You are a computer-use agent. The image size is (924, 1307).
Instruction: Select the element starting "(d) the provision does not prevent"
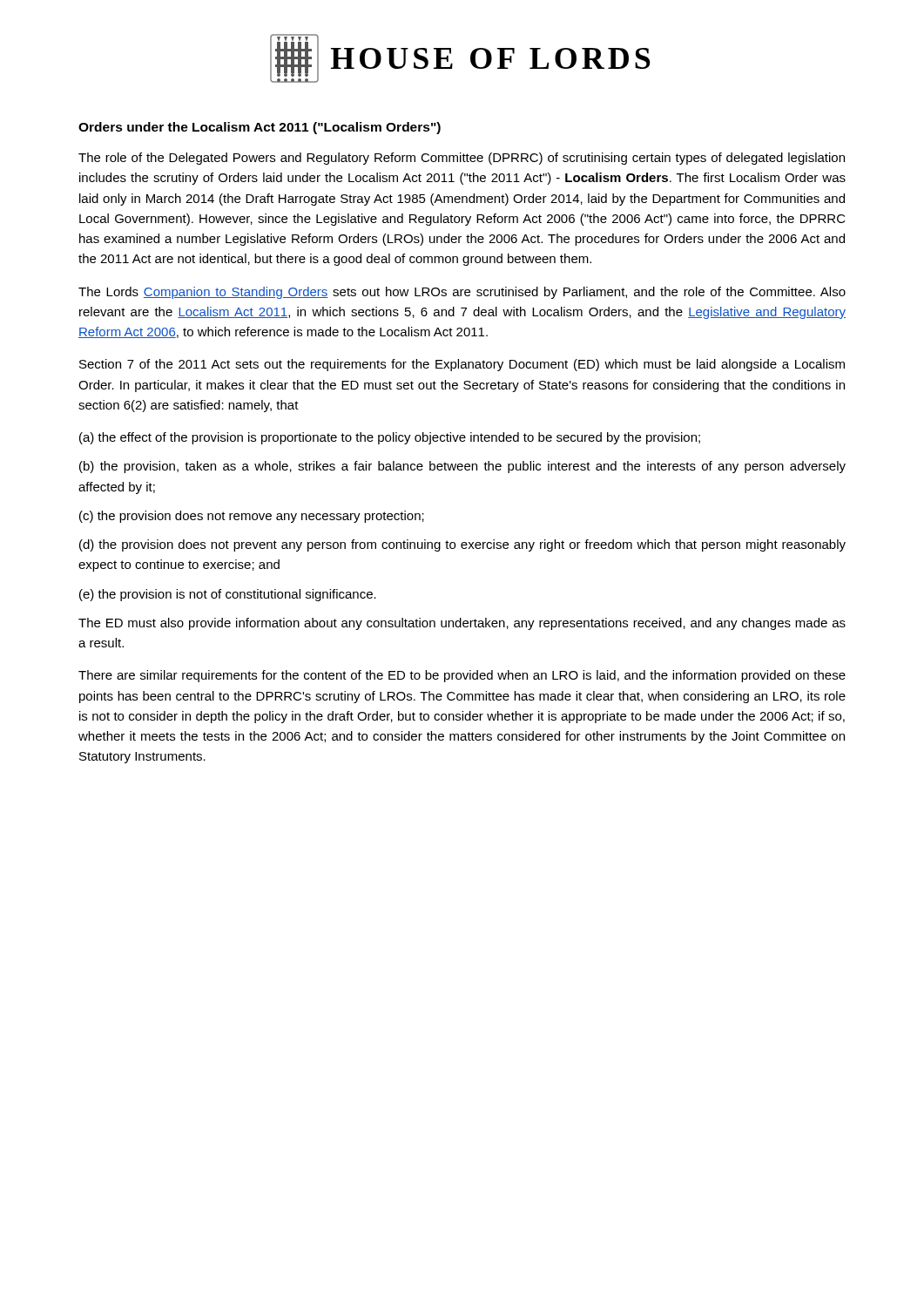[462, 554]
